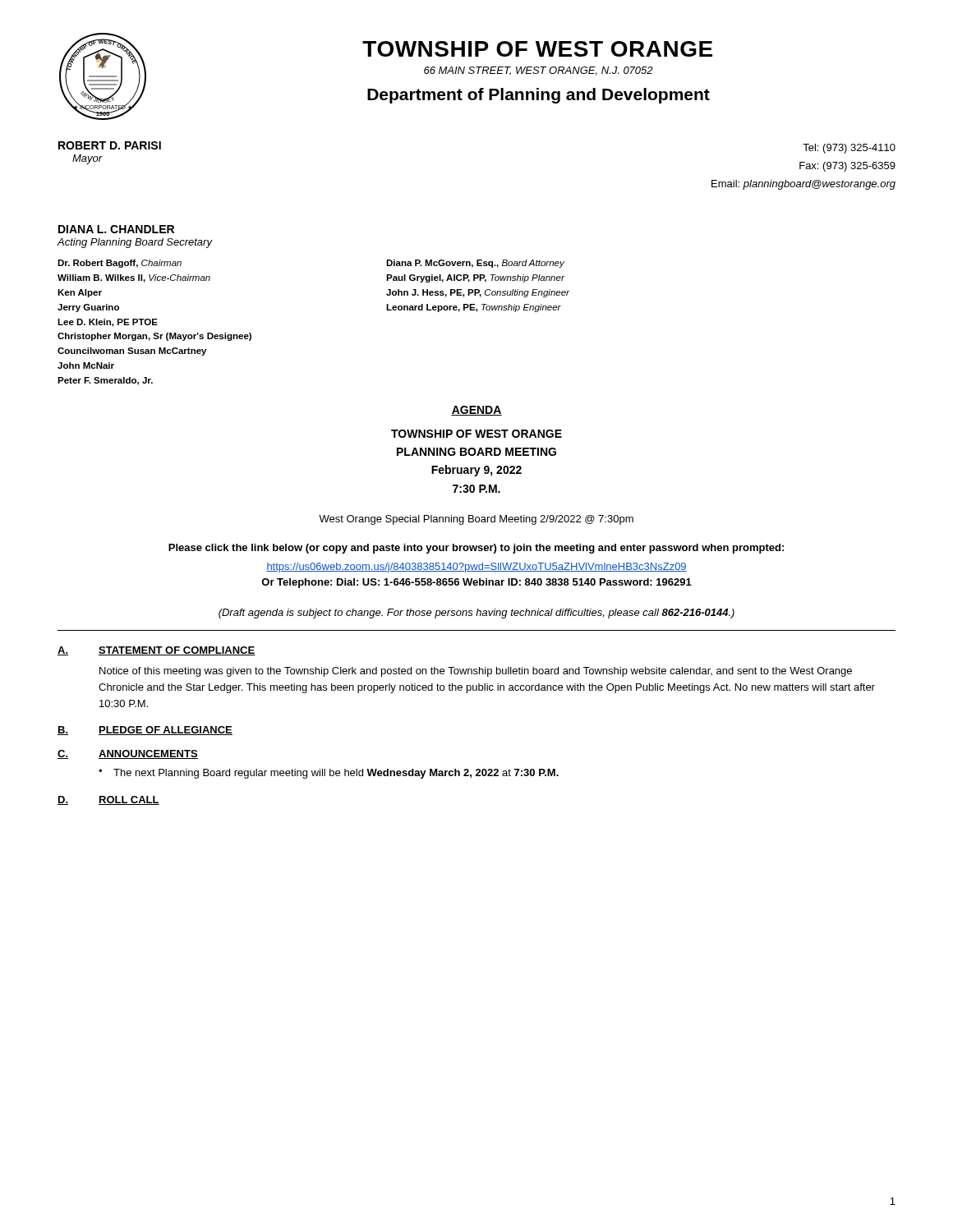Point to "66 MAIN STREET, WEST ORANGE, N.J. 07052"
The image size is (953, 1232).
[x=538, y=70]
